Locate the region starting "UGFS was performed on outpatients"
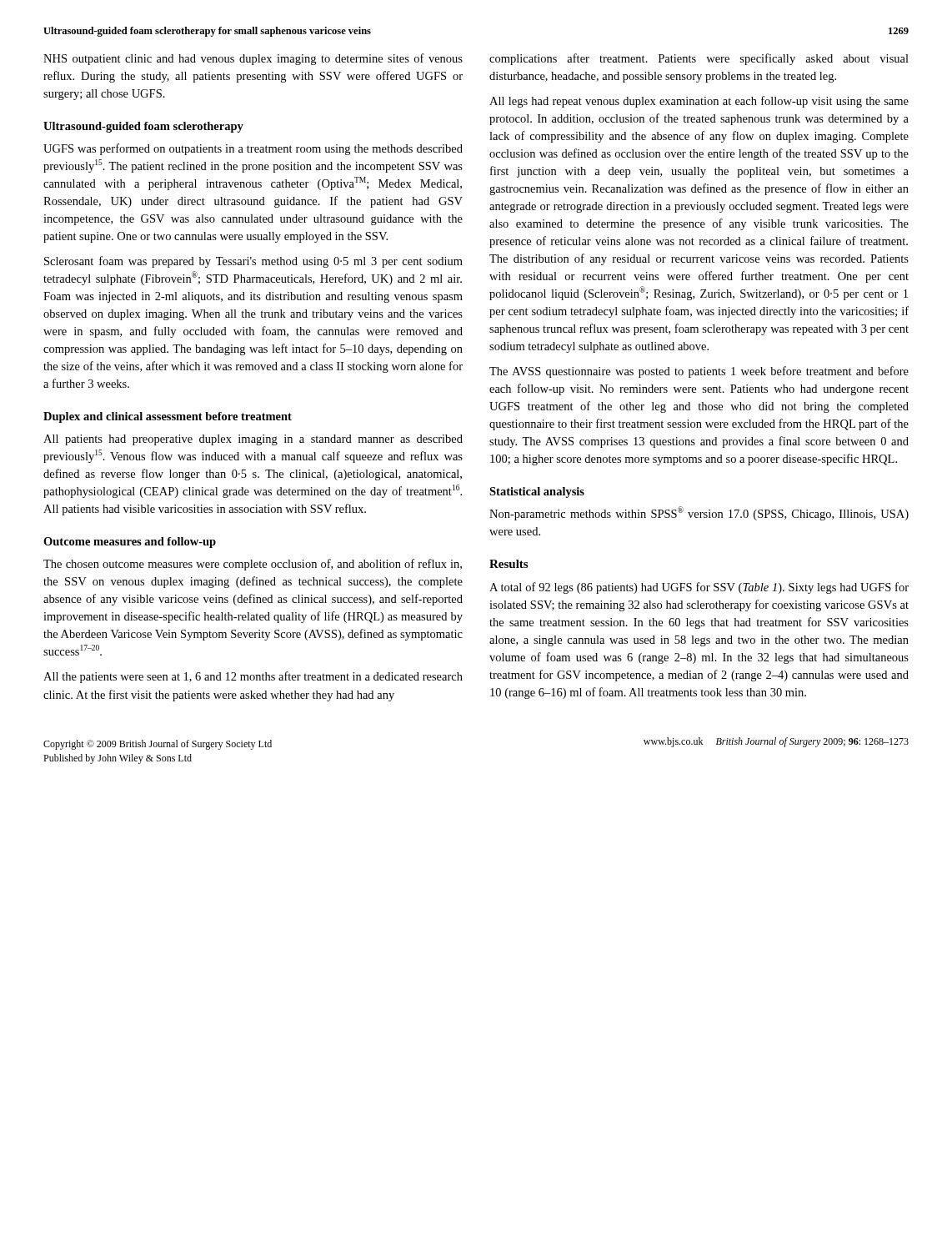952x1251 pixels. 253,193
